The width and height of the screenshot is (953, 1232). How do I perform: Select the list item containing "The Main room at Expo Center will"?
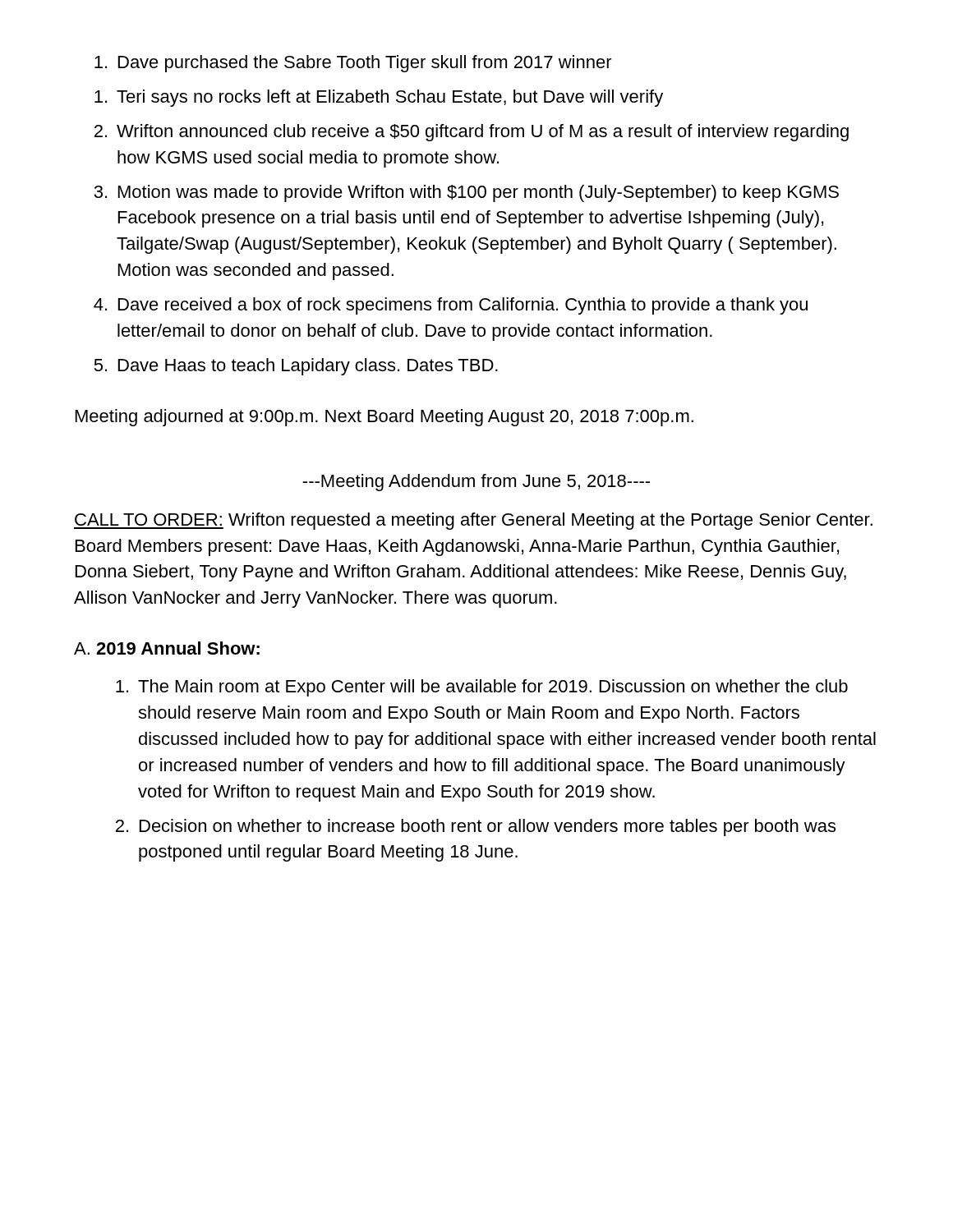coord(489,739)
